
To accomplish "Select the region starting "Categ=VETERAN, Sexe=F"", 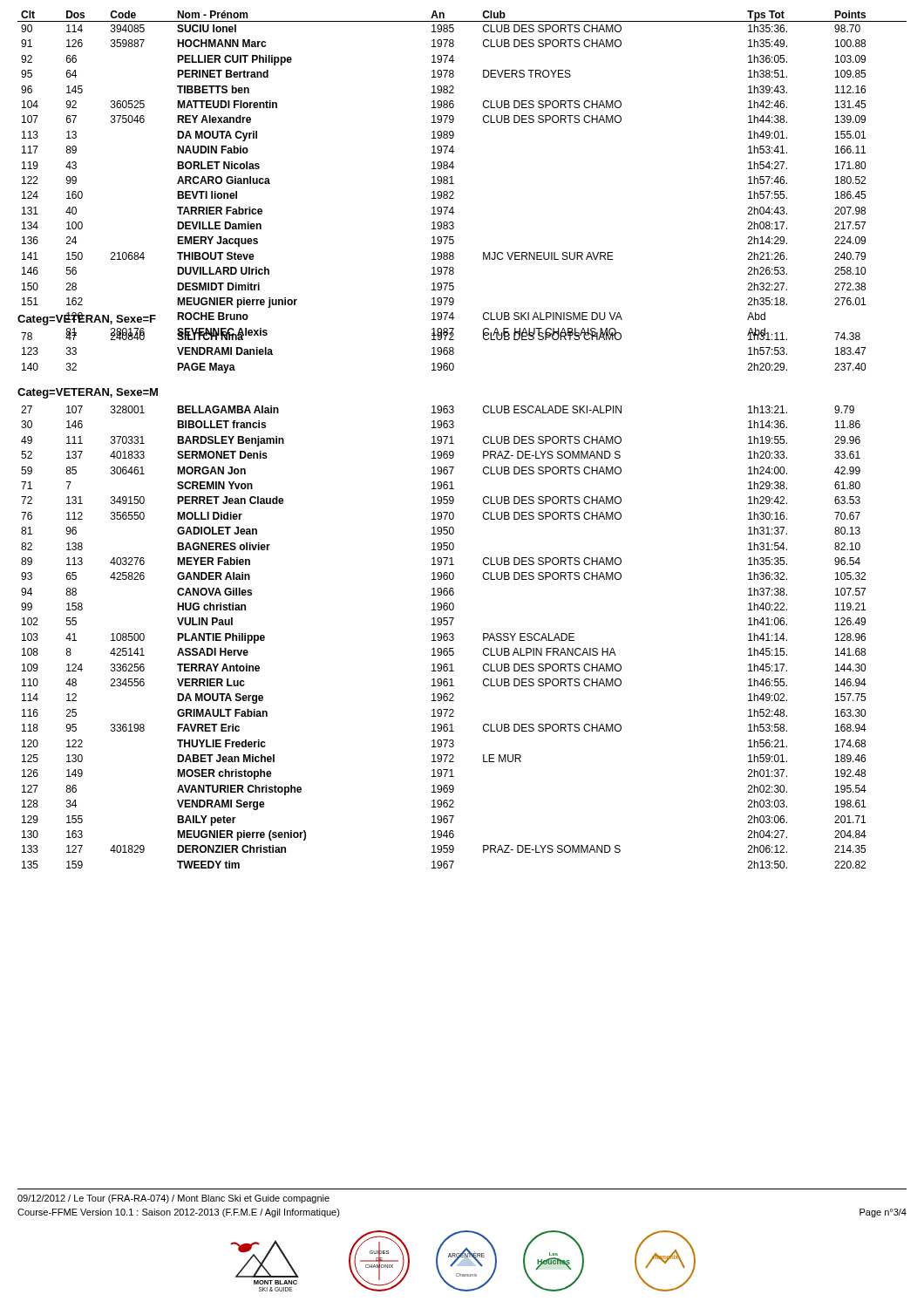I will 87,319.
